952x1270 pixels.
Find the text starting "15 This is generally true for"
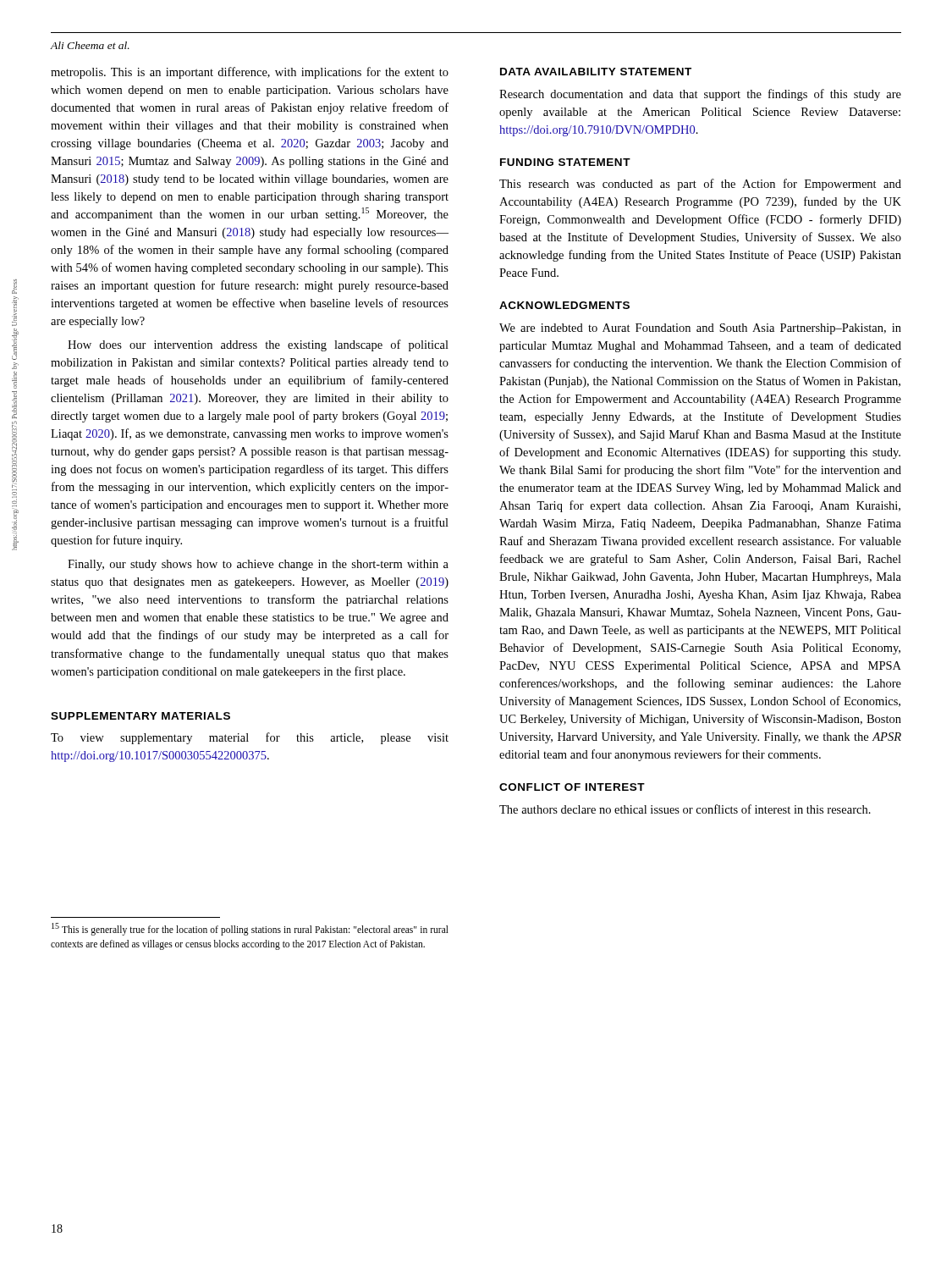point(250,936)
